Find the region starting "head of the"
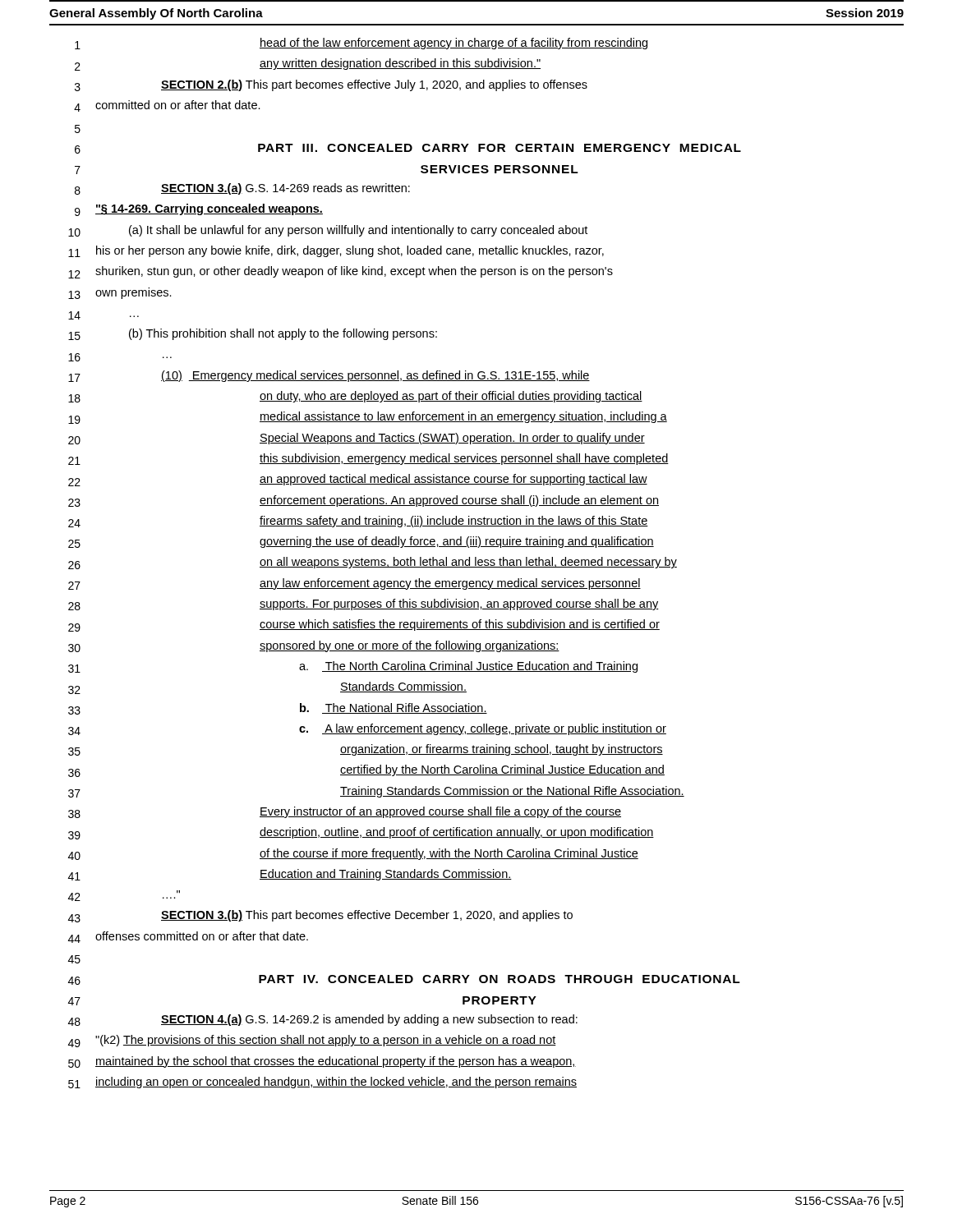The width and height of the screenshot is (953, 1232). 582,54
